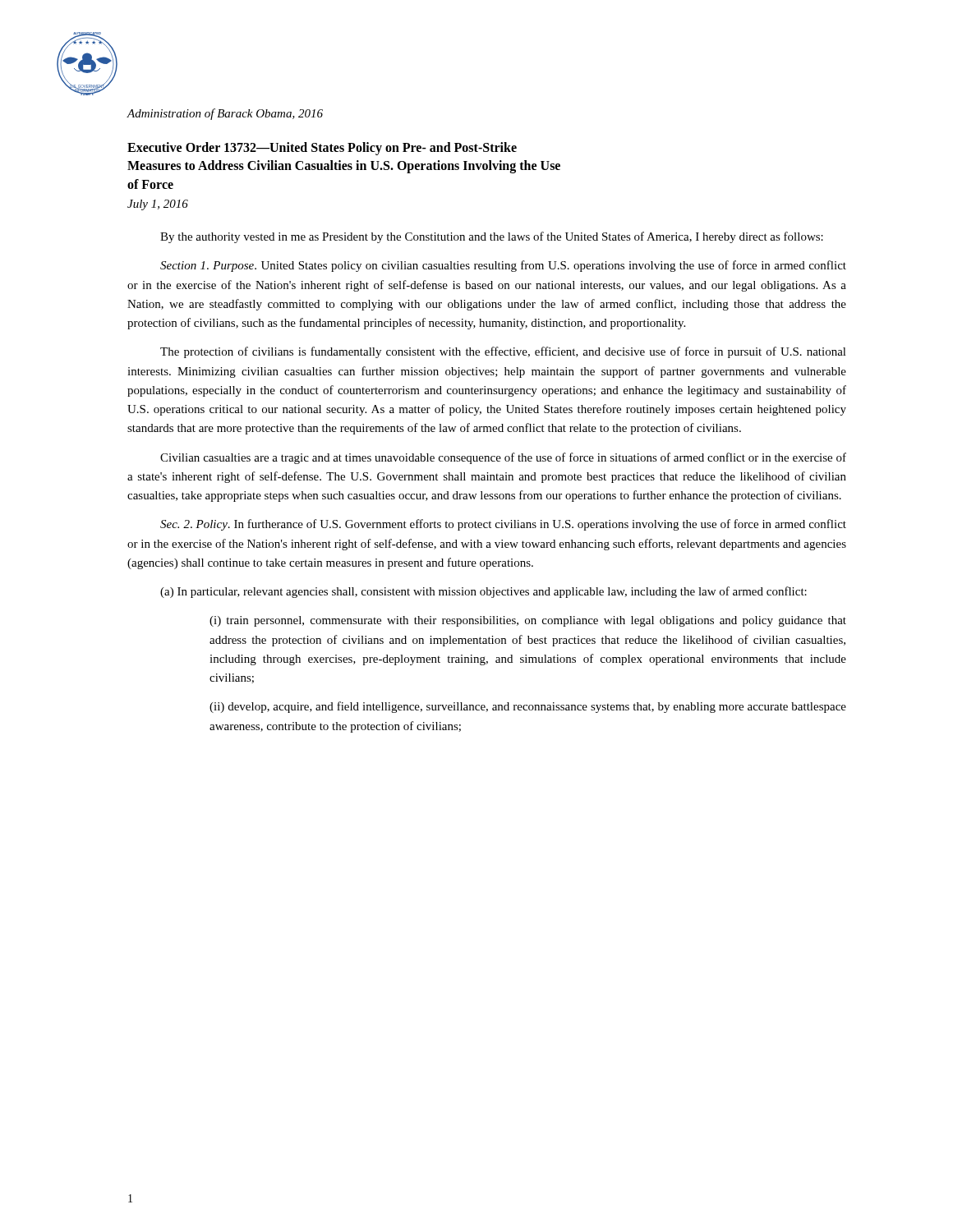
Task: Select the text starting "(ii) develop, acquire, and field"
Action: 528,716
